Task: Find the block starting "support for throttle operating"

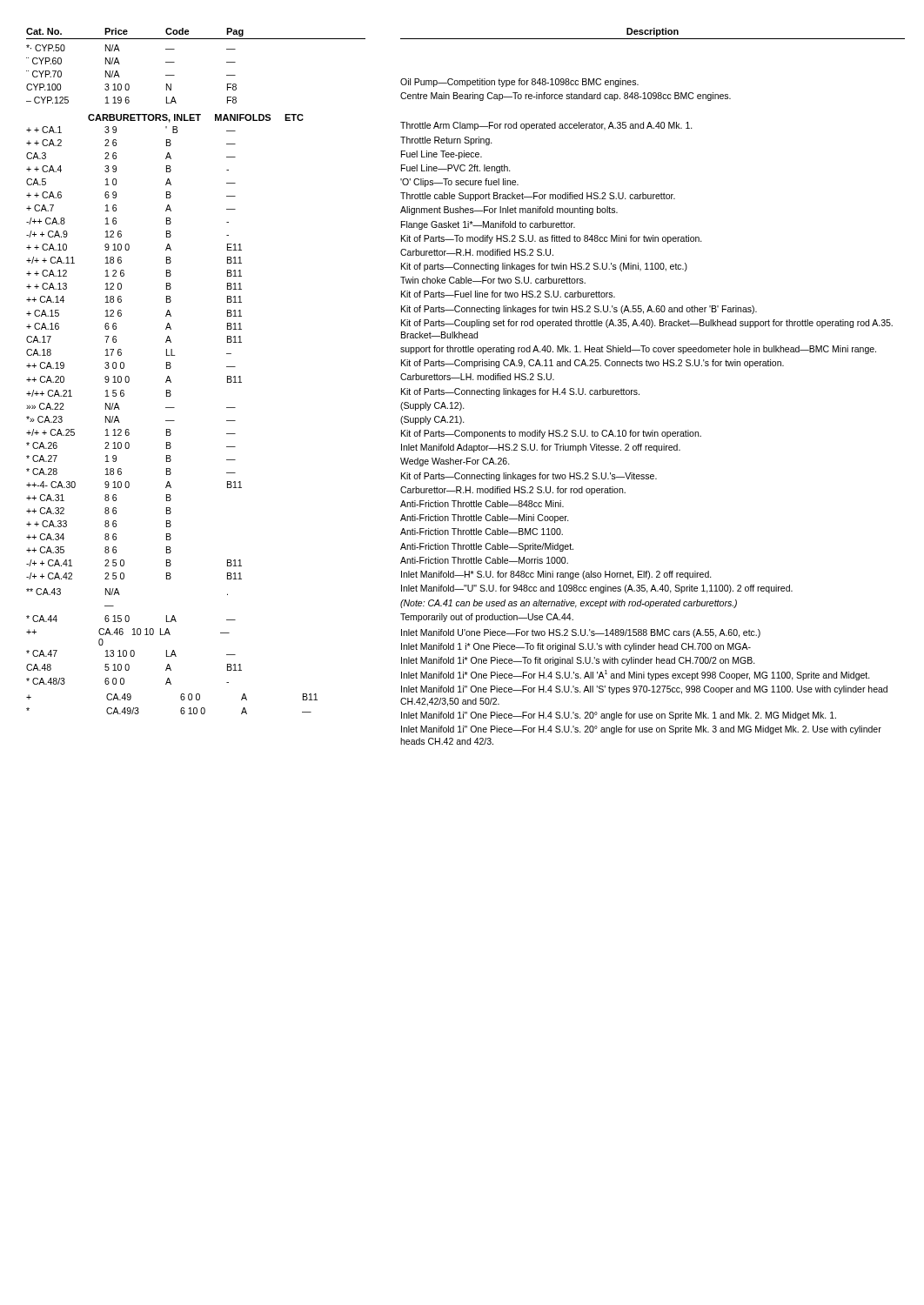Action: coord(639,349)
